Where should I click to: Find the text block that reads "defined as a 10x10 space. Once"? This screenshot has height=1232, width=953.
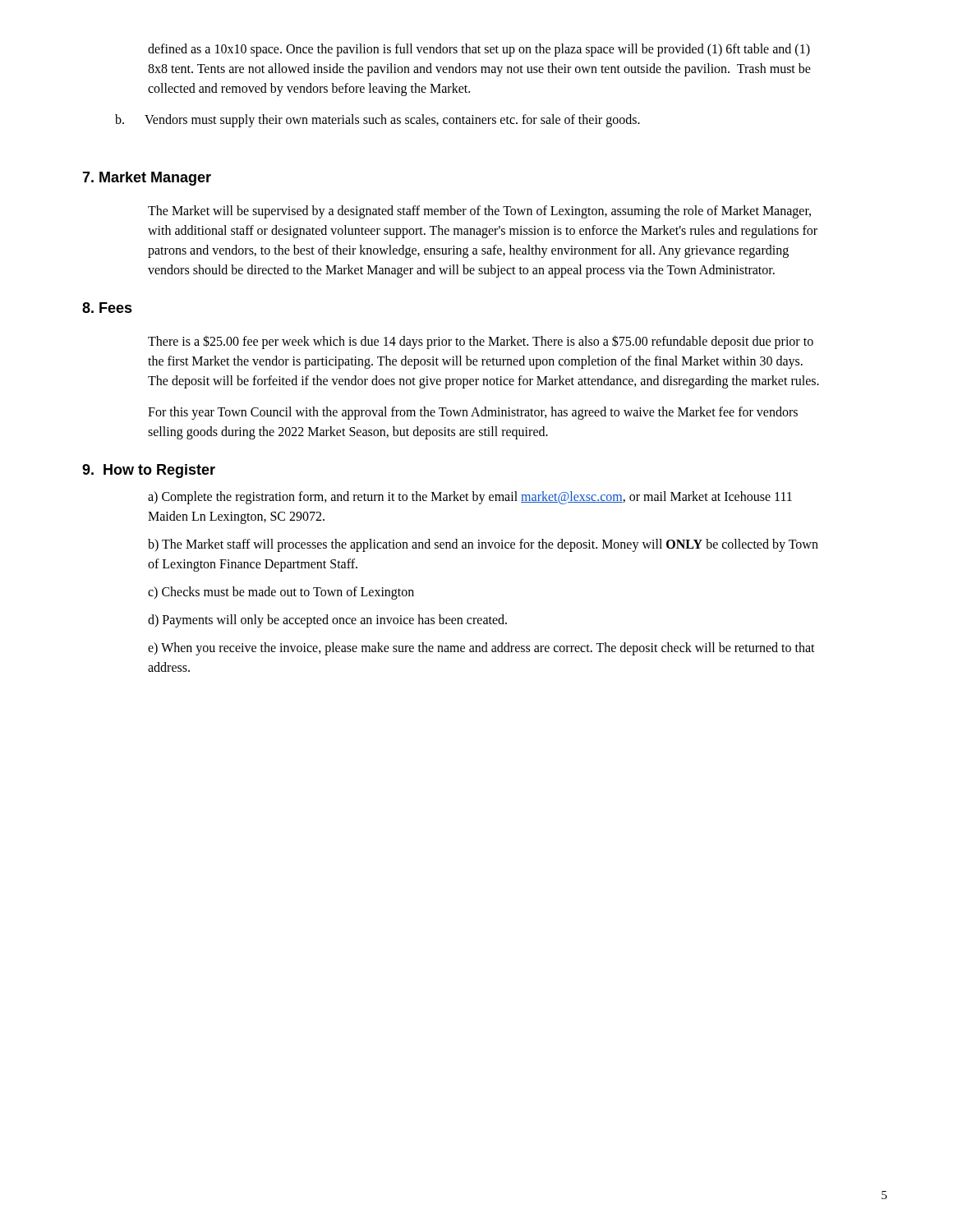(485, 69)
